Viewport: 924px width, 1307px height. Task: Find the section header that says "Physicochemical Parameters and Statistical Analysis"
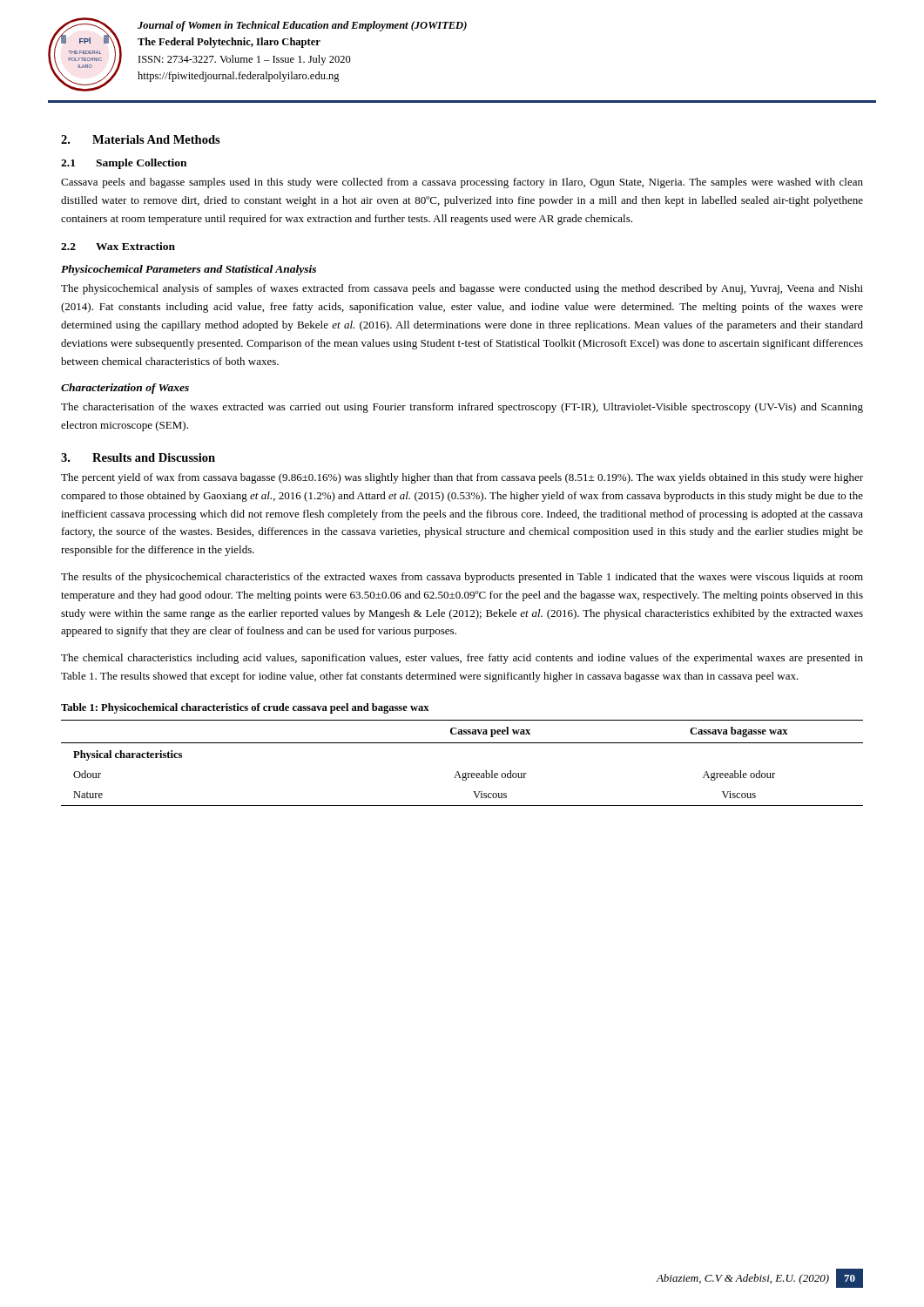click(x=189, y=269)
